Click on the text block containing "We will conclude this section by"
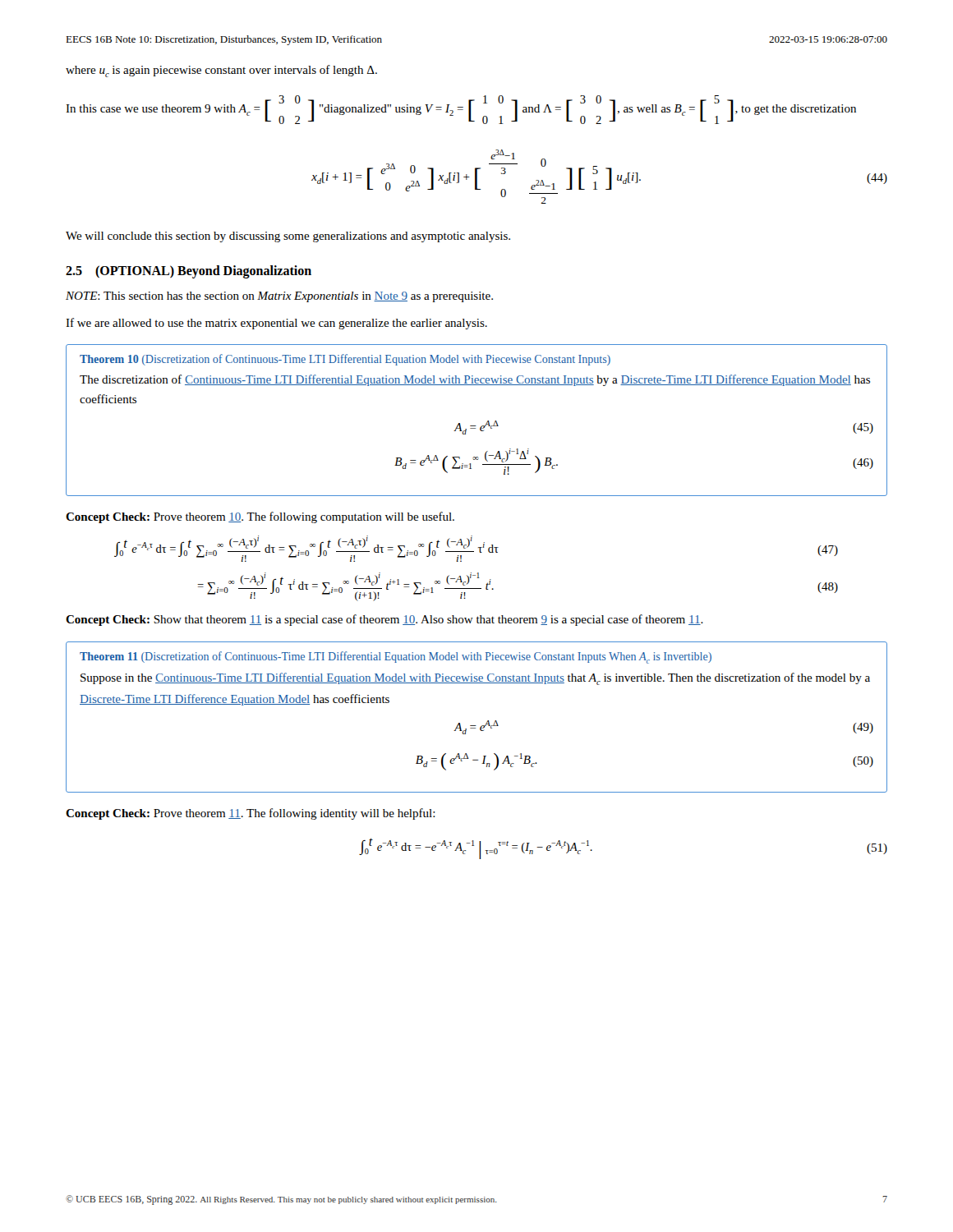953x1232 pixels. 288,235
